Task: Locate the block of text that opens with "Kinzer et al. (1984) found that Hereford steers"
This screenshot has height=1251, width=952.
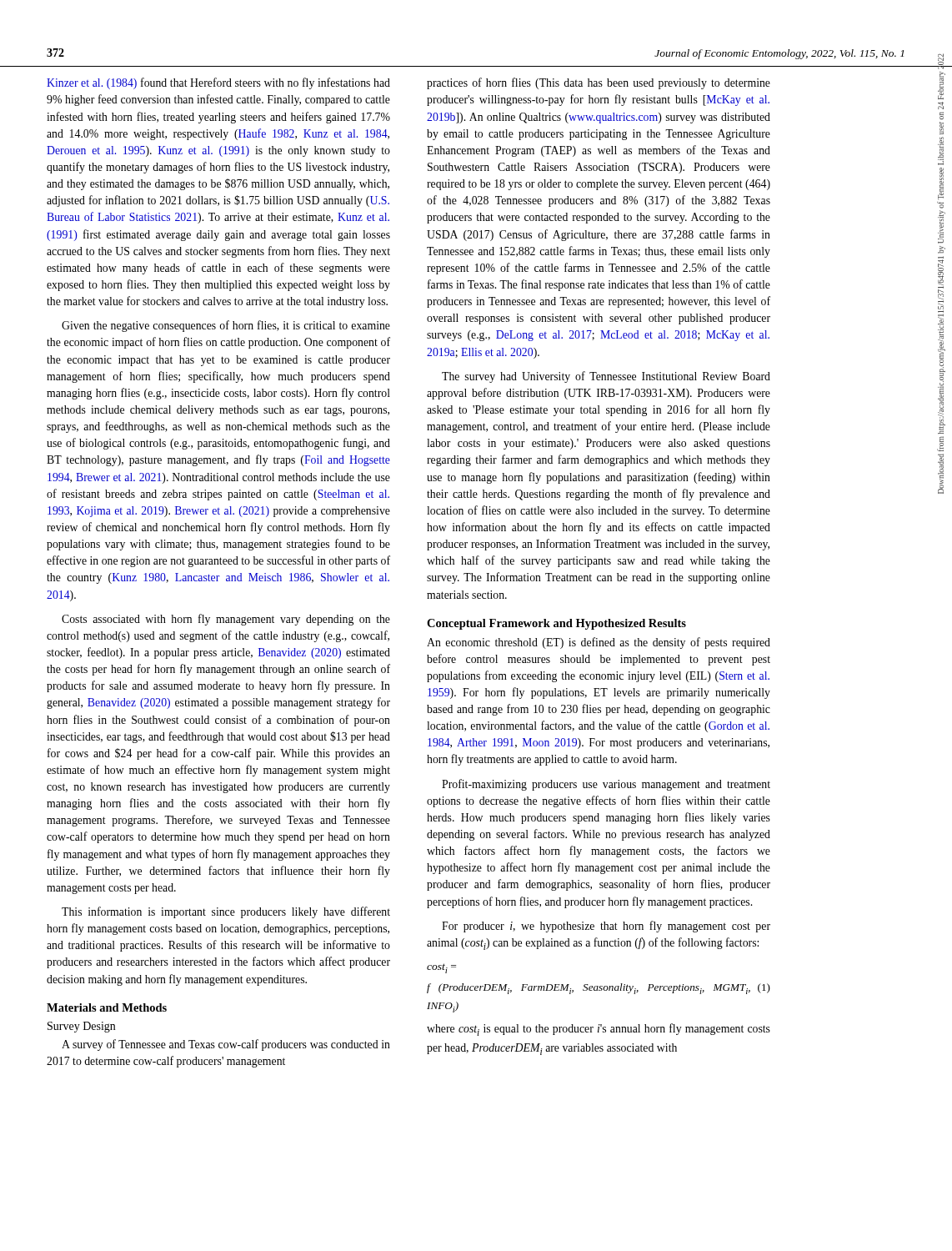Action: (x=218, y=193)
